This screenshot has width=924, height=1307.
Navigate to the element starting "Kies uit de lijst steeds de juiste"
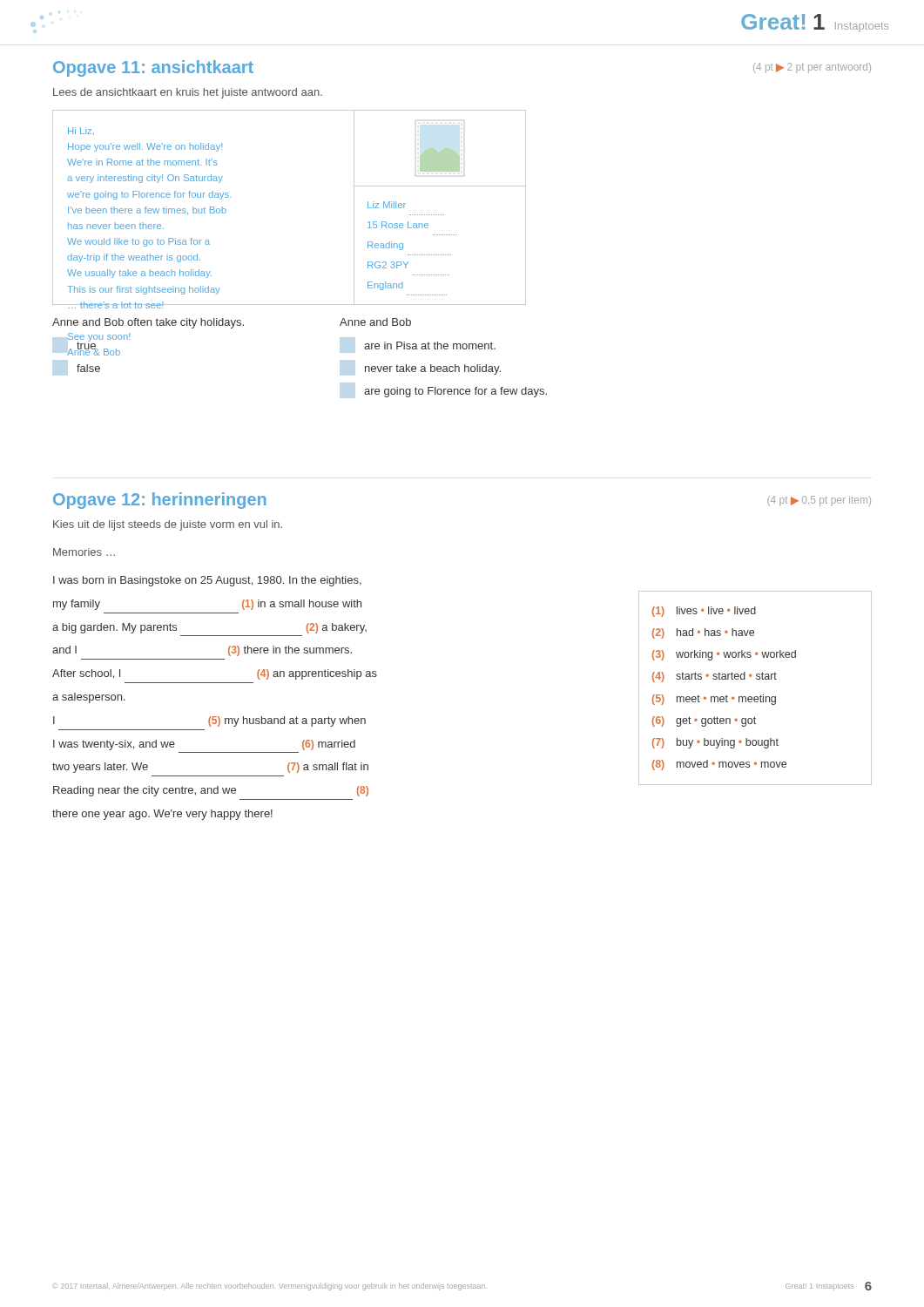(x=168, y=524)
